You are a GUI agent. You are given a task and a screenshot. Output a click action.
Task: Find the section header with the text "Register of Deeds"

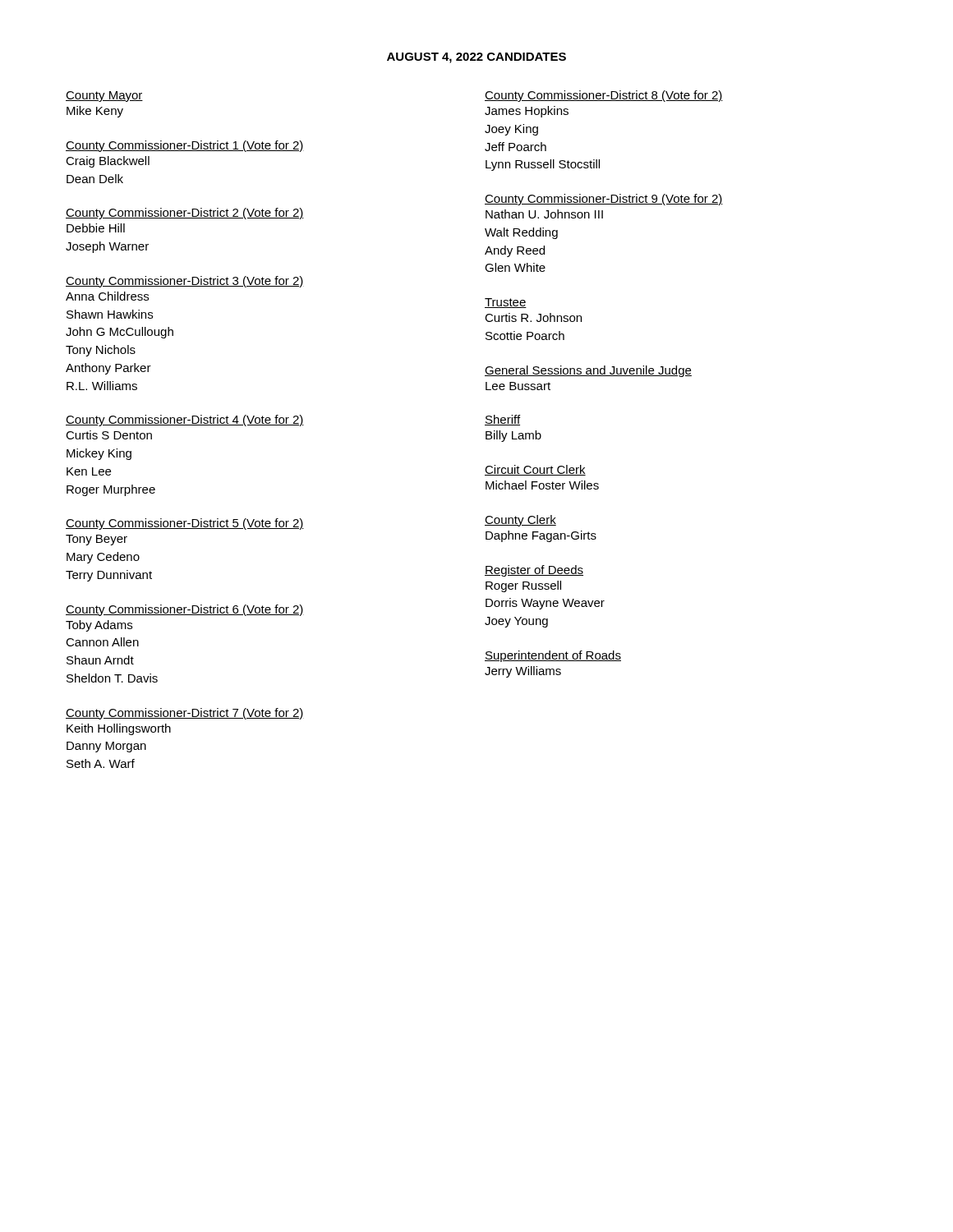(x=534, y=569)
